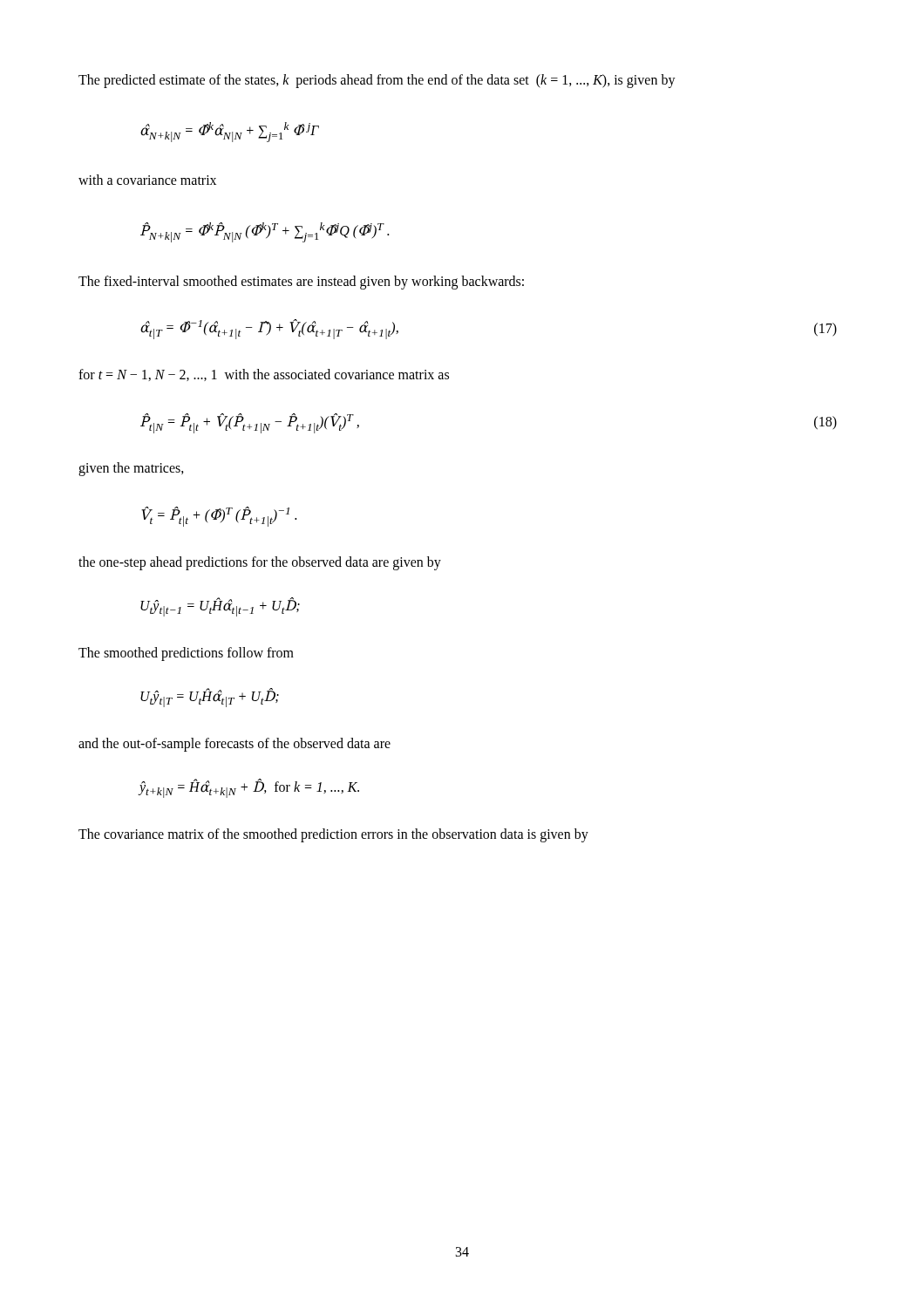
Task: Locate the passage starting "with a covariance"
Action: [x=148, y=180]
